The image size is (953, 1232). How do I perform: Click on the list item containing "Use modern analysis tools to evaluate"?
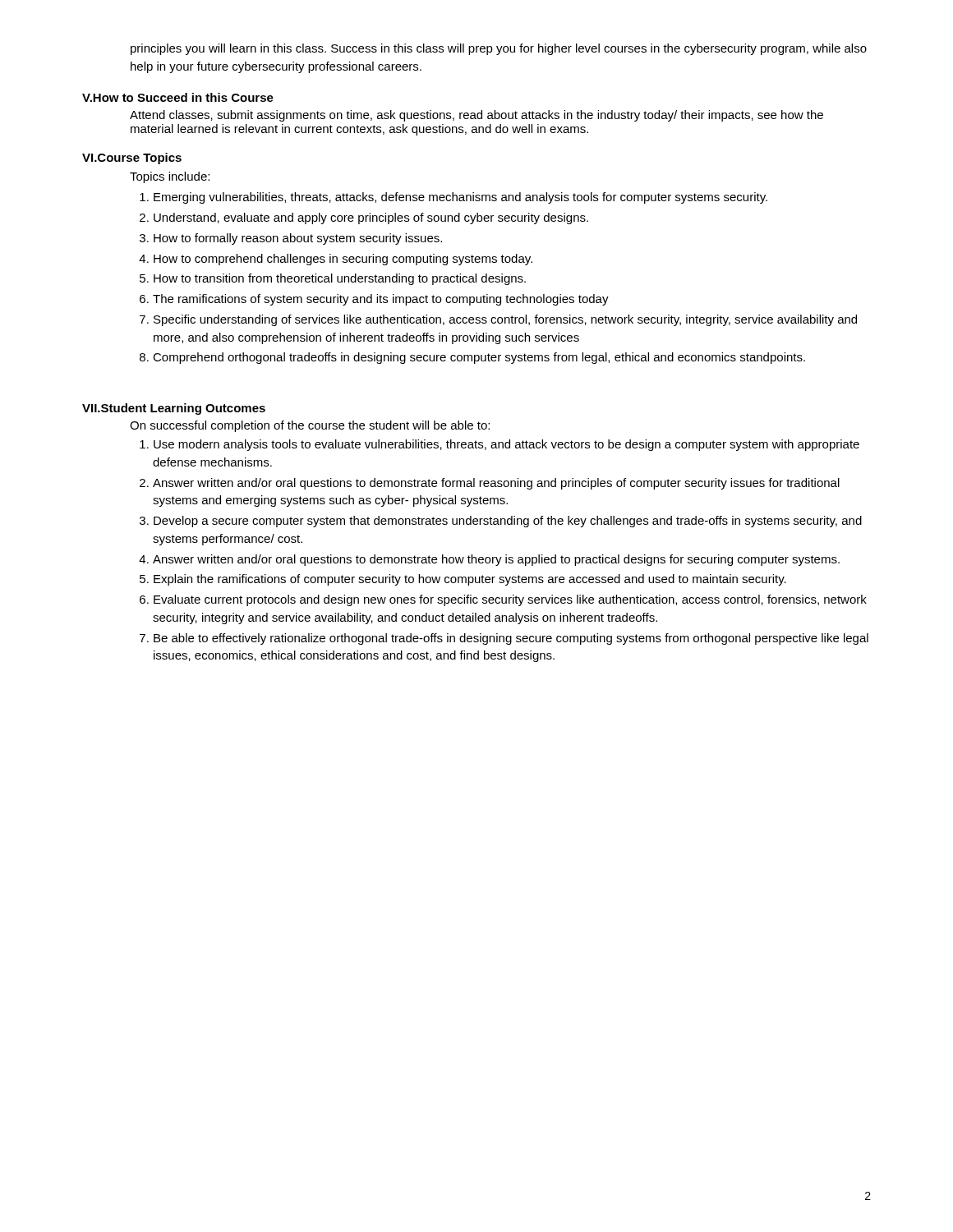506,453
